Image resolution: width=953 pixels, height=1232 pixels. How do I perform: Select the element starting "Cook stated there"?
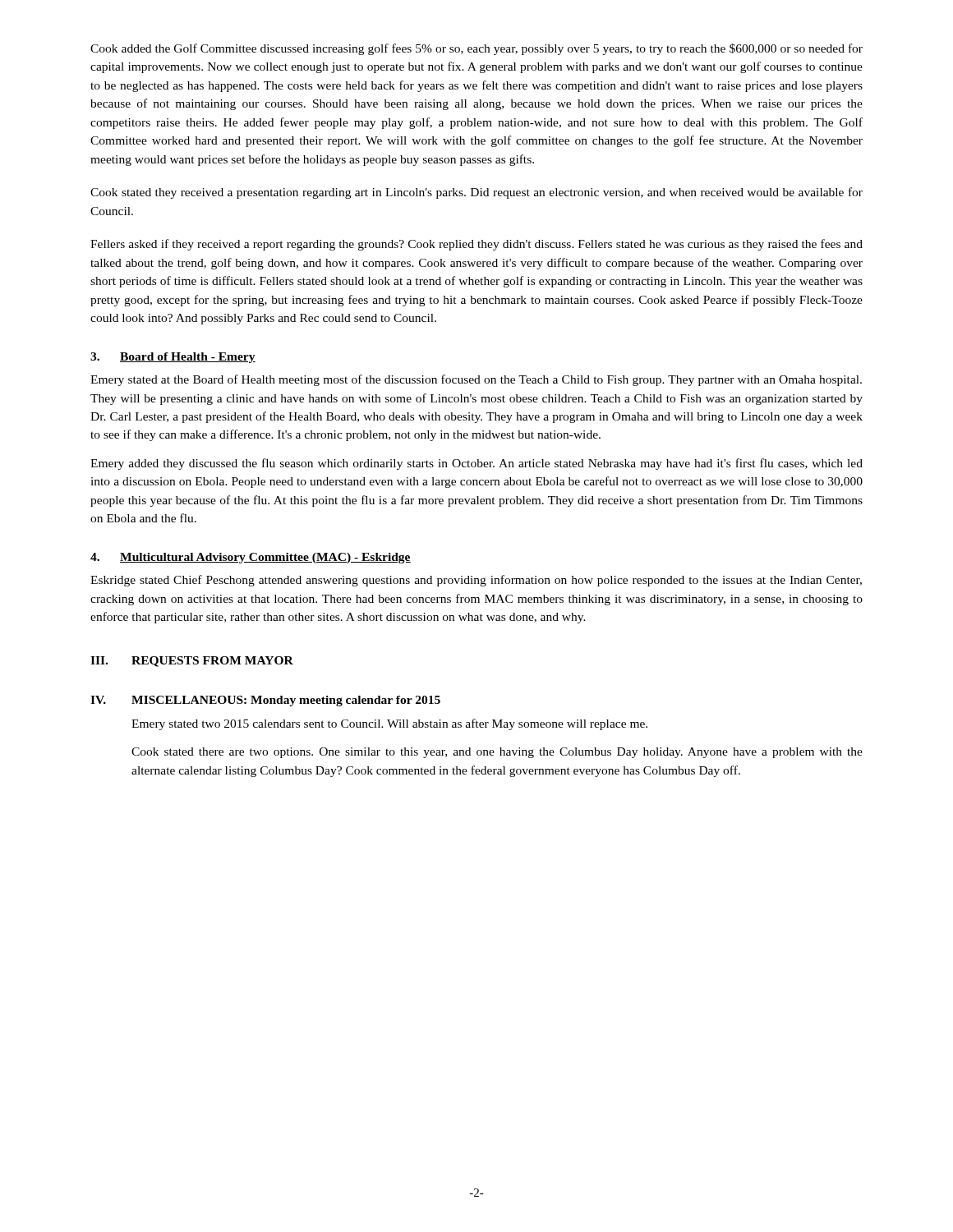click(x=497, y=760)
